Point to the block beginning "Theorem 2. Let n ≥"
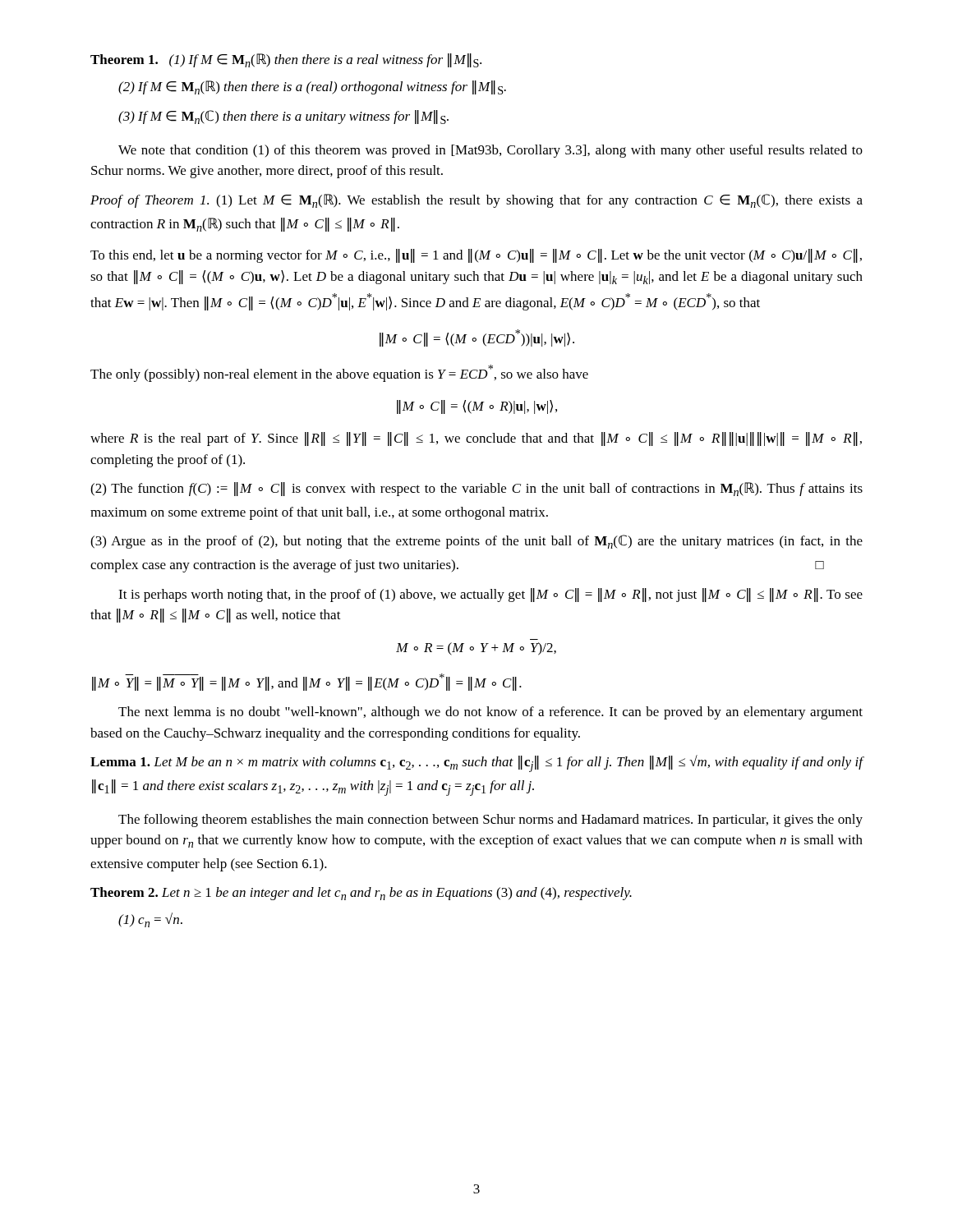The height and width of the screenshot is (1232, 953). pyautogui.click(x=476, y=907)
